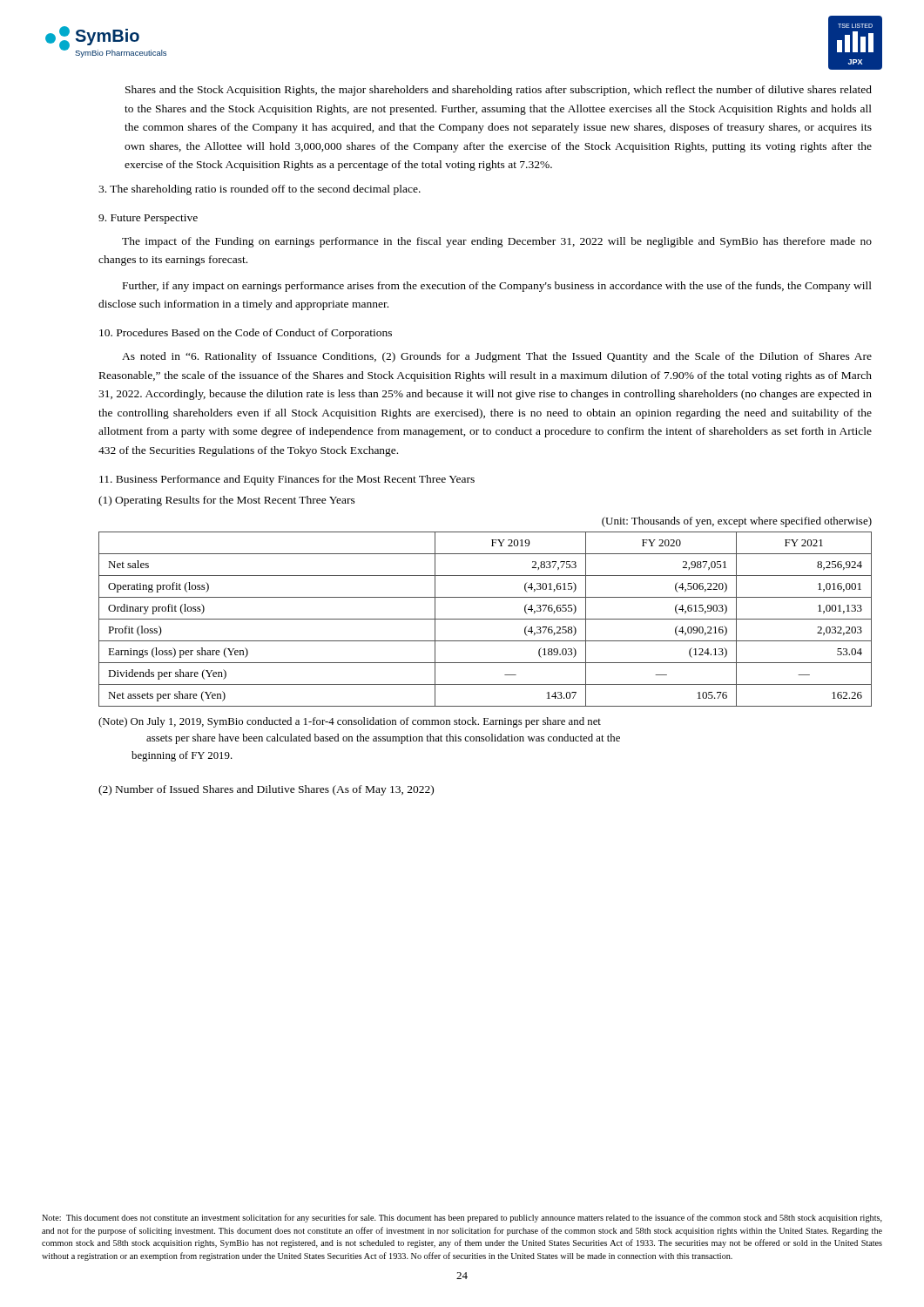Viewport: 924px width, 1307px height.
Task: Locate the list item that reads "3. The shareholding ratio is rounded off"
Action: 260,189
